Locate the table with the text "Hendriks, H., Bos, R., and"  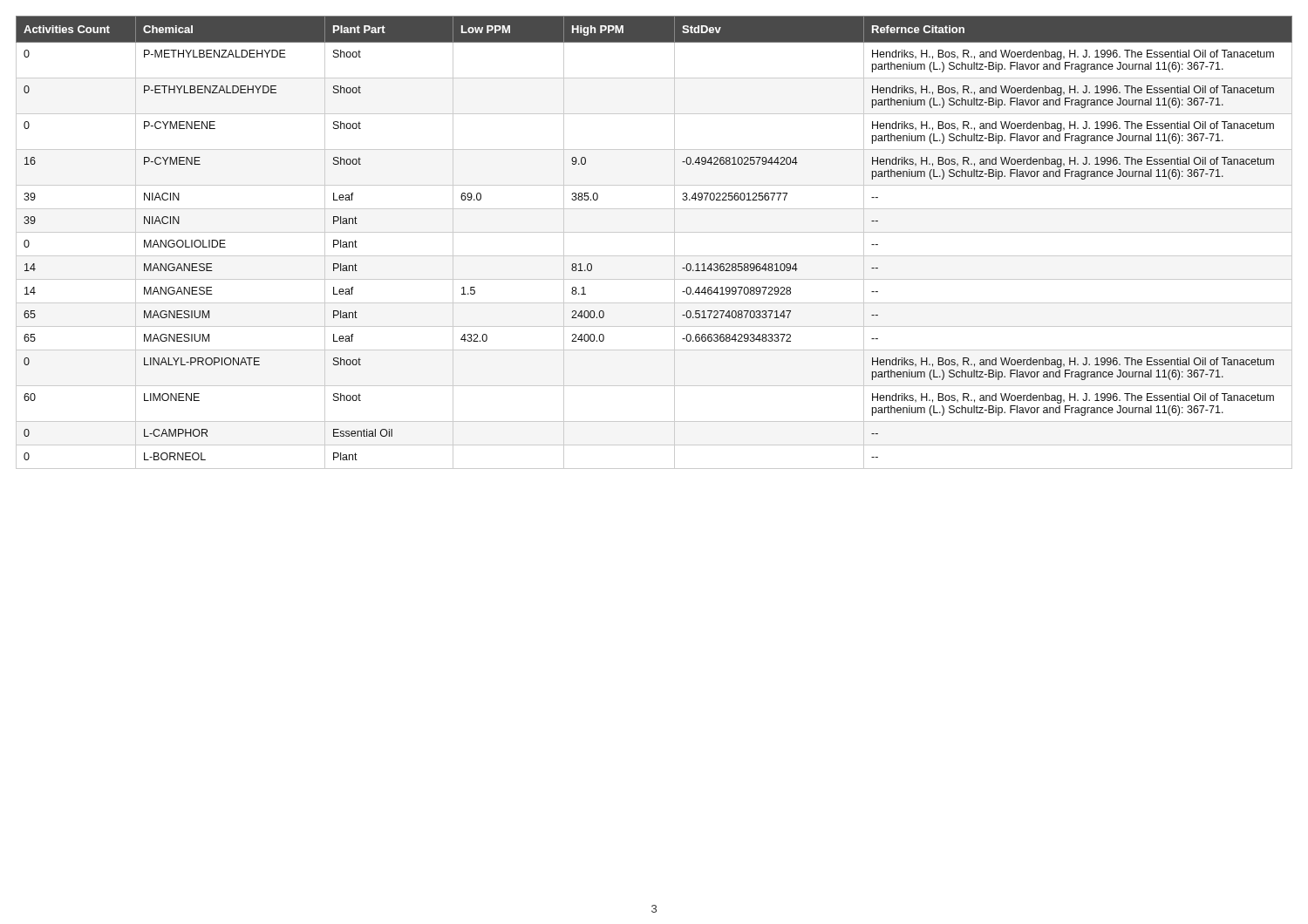point(654,242)
